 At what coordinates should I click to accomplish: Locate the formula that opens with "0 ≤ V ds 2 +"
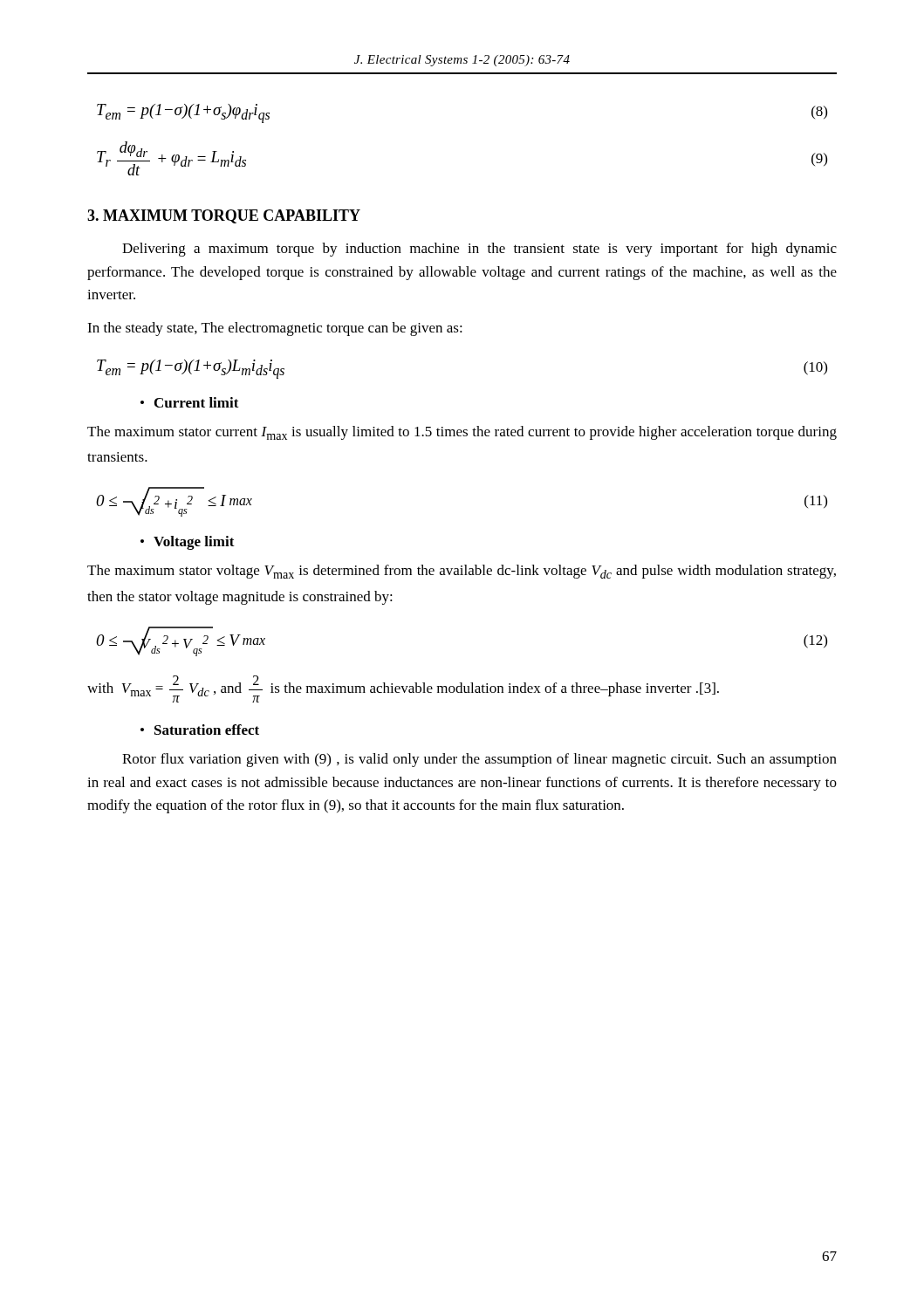pyautogui.click(x=167, y=640)
